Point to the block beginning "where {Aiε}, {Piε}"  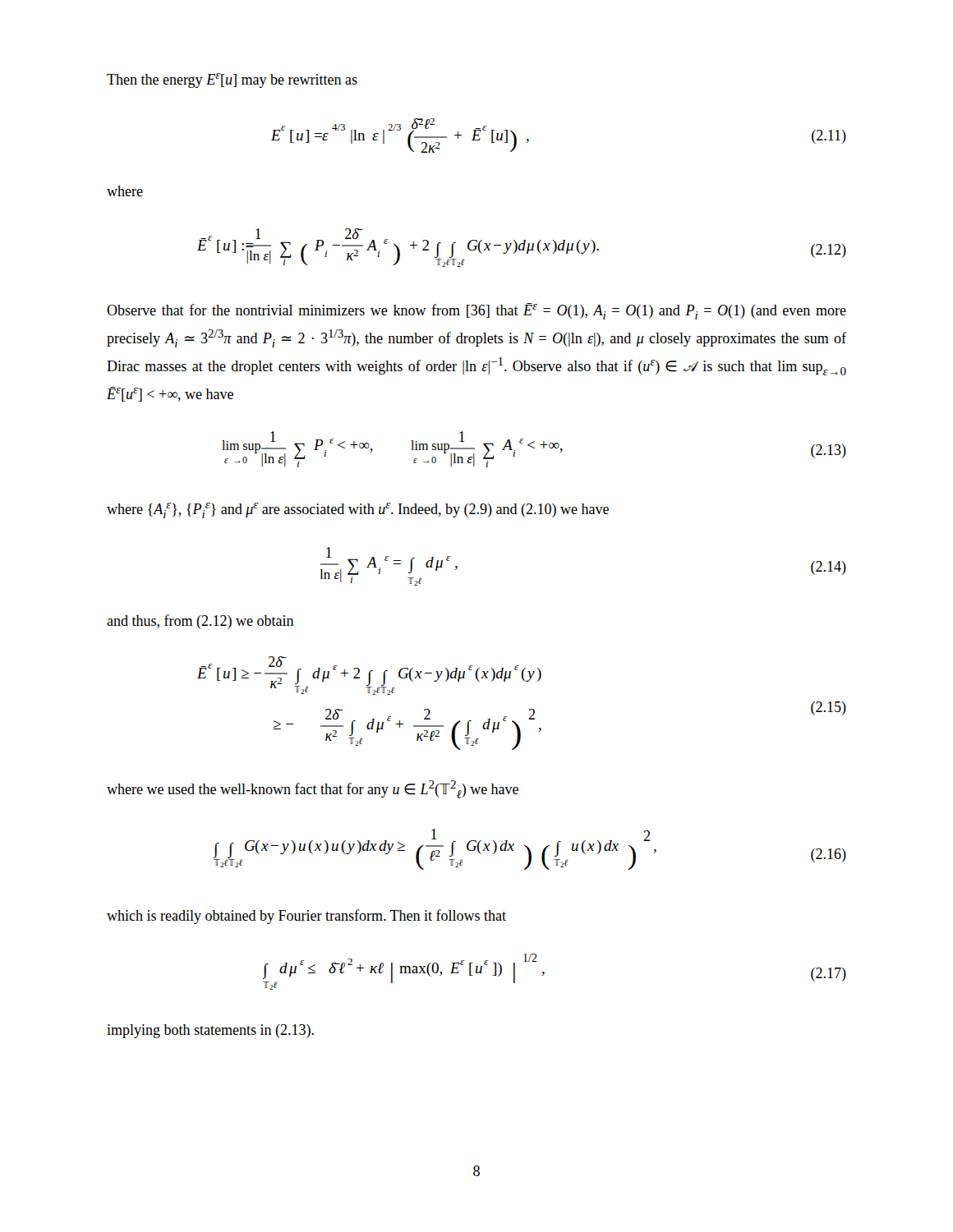476,509
